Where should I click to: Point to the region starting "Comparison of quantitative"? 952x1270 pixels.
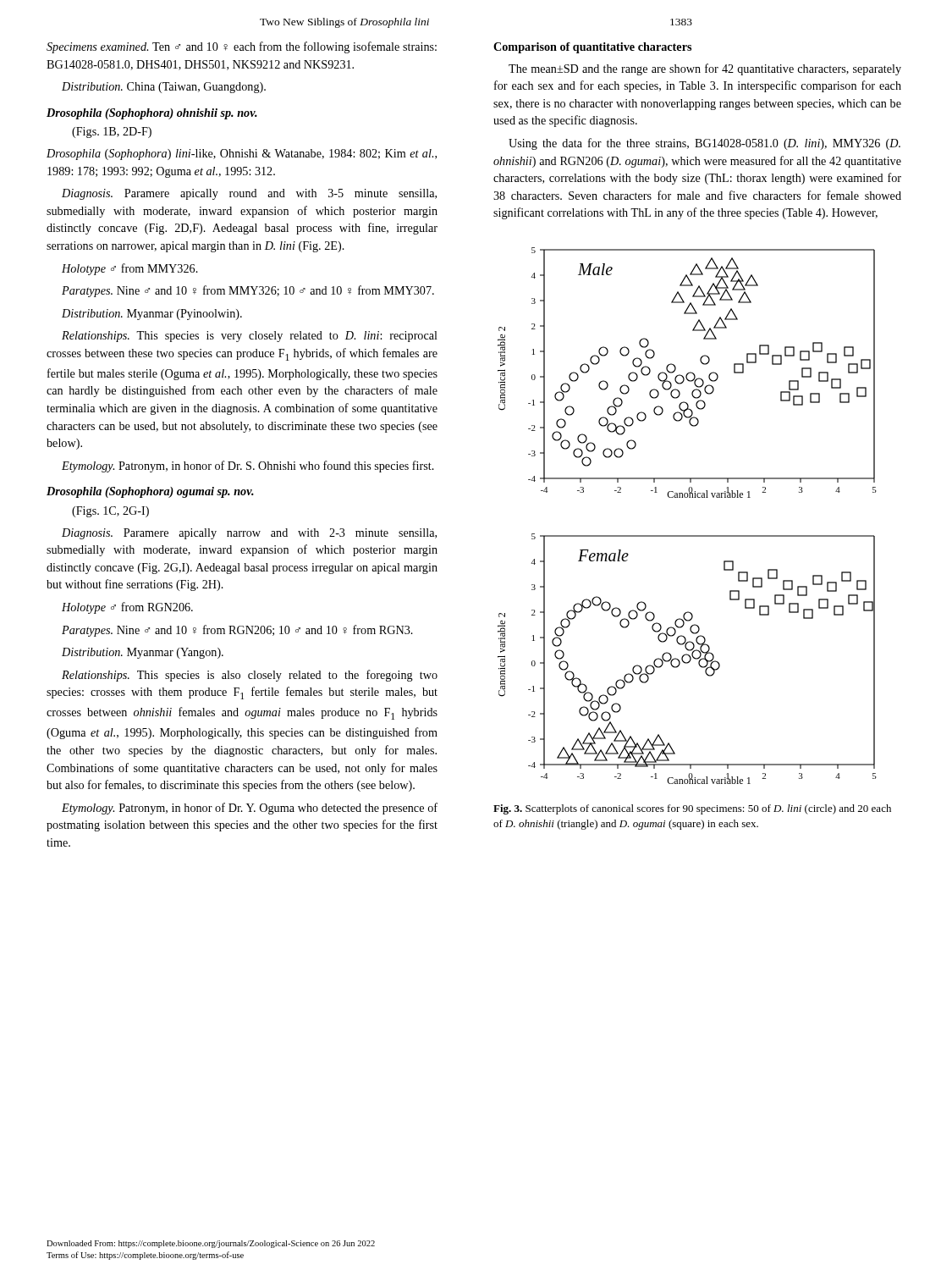pyautogui.click(x=593, y=47)
